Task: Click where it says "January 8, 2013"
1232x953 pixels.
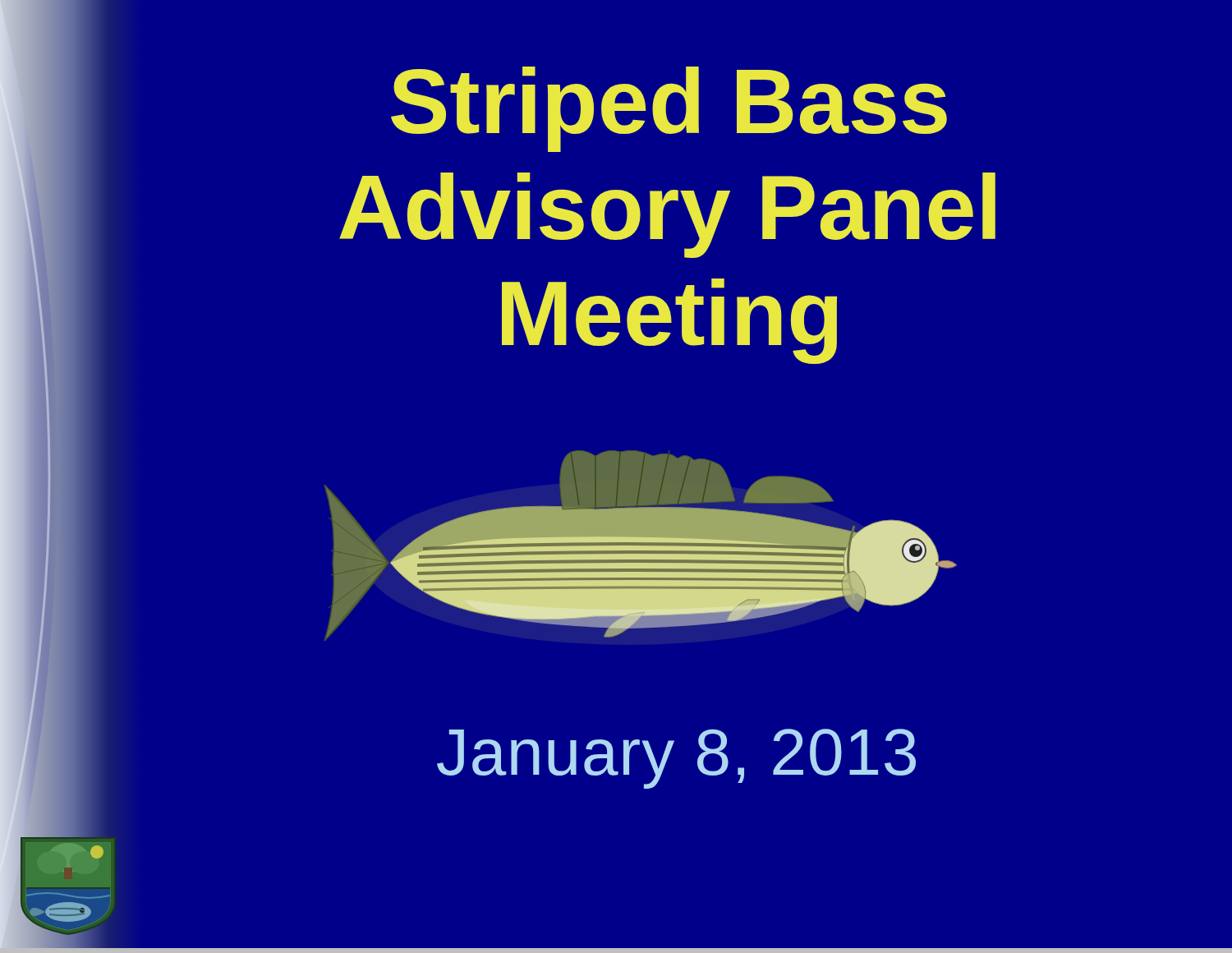Action: (678, 752)
